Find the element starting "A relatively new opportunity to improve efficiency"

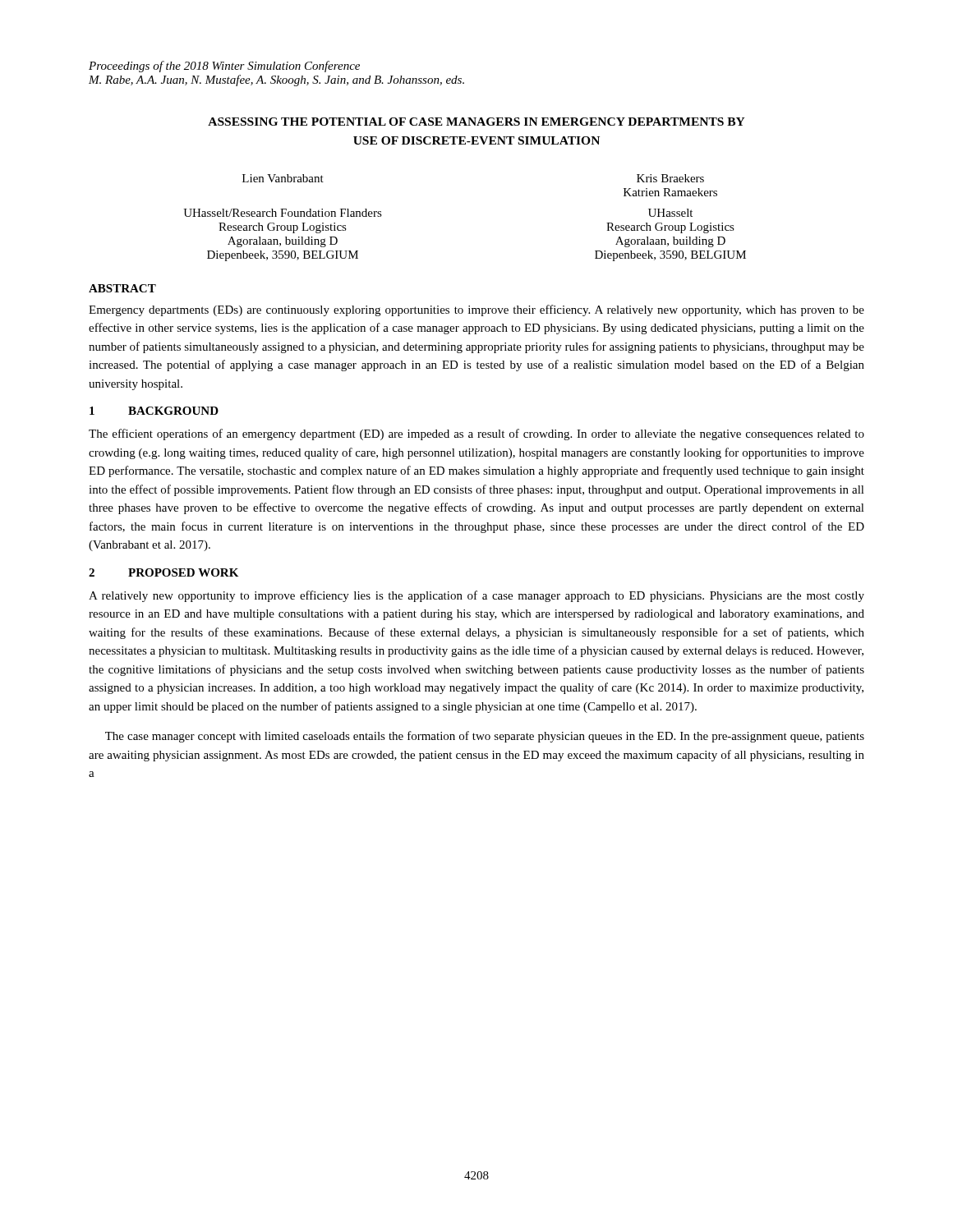tap(476, 650)
